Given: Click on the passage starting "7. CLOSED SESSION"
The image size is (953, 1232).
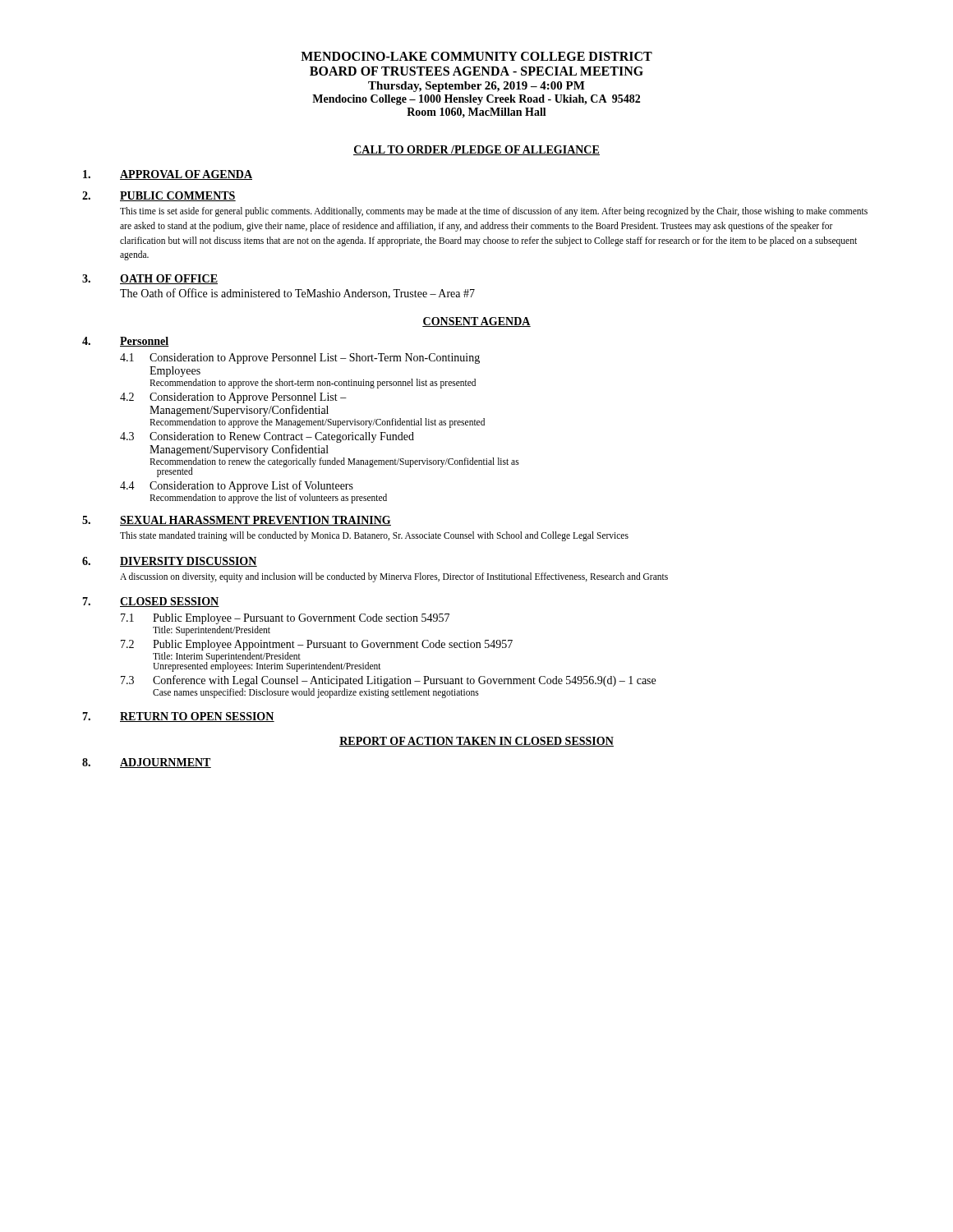Looking at the screenshot, I should 150,602.
